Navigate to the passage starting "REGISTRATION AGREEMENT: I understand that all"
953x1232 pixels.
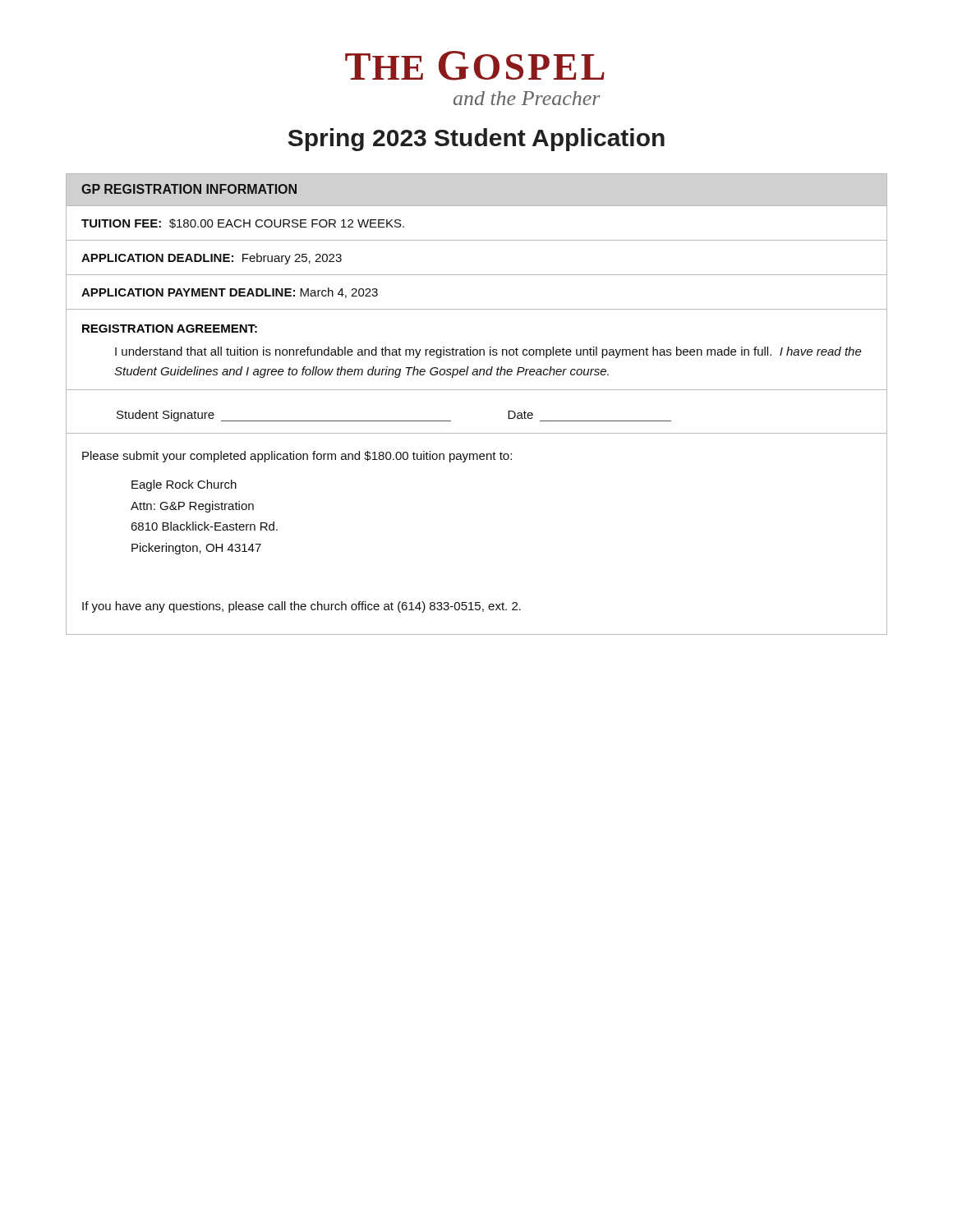476,351
